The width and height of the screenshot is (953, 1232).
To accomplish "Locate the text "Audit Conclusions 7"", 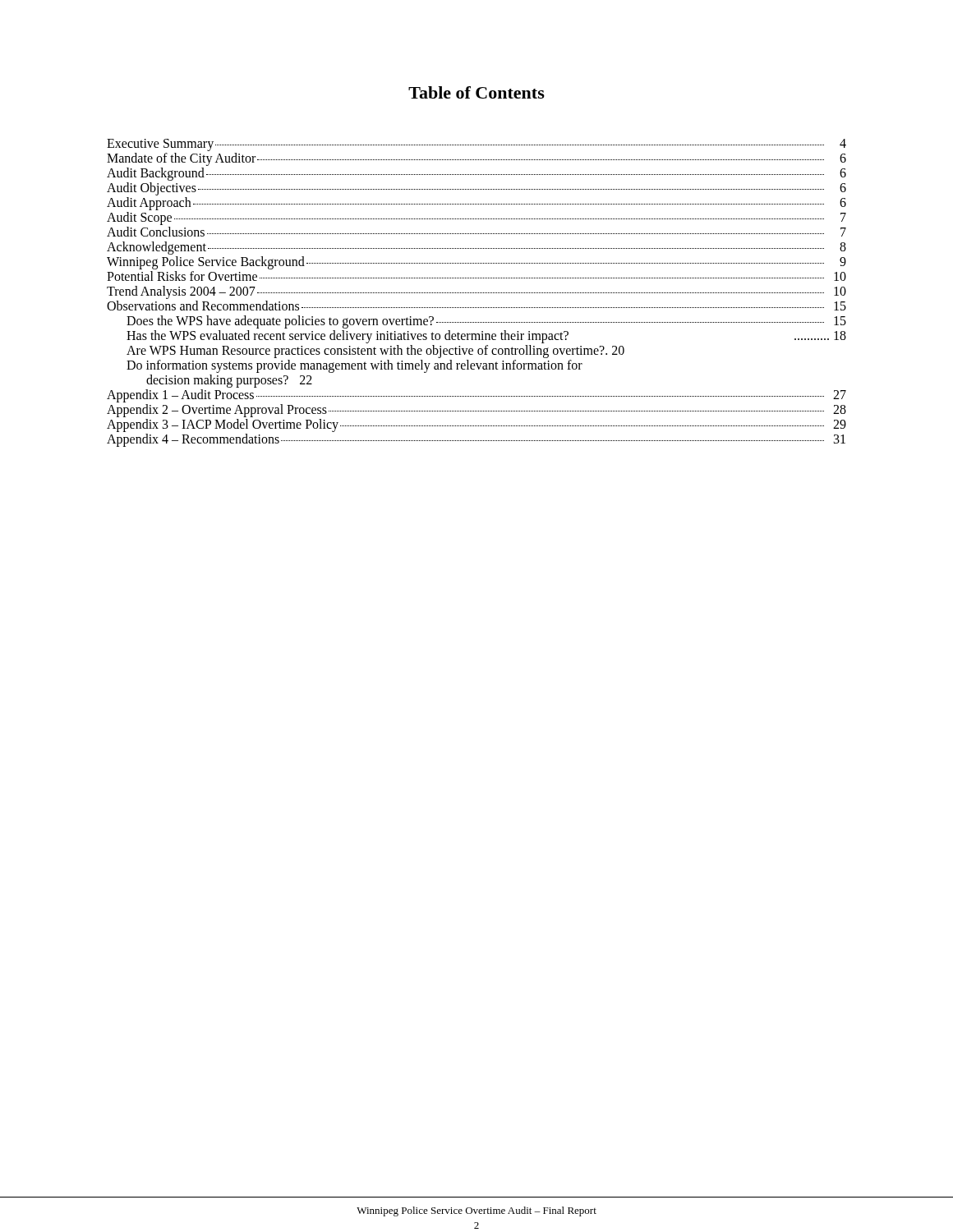I will [x=476, y=232].
